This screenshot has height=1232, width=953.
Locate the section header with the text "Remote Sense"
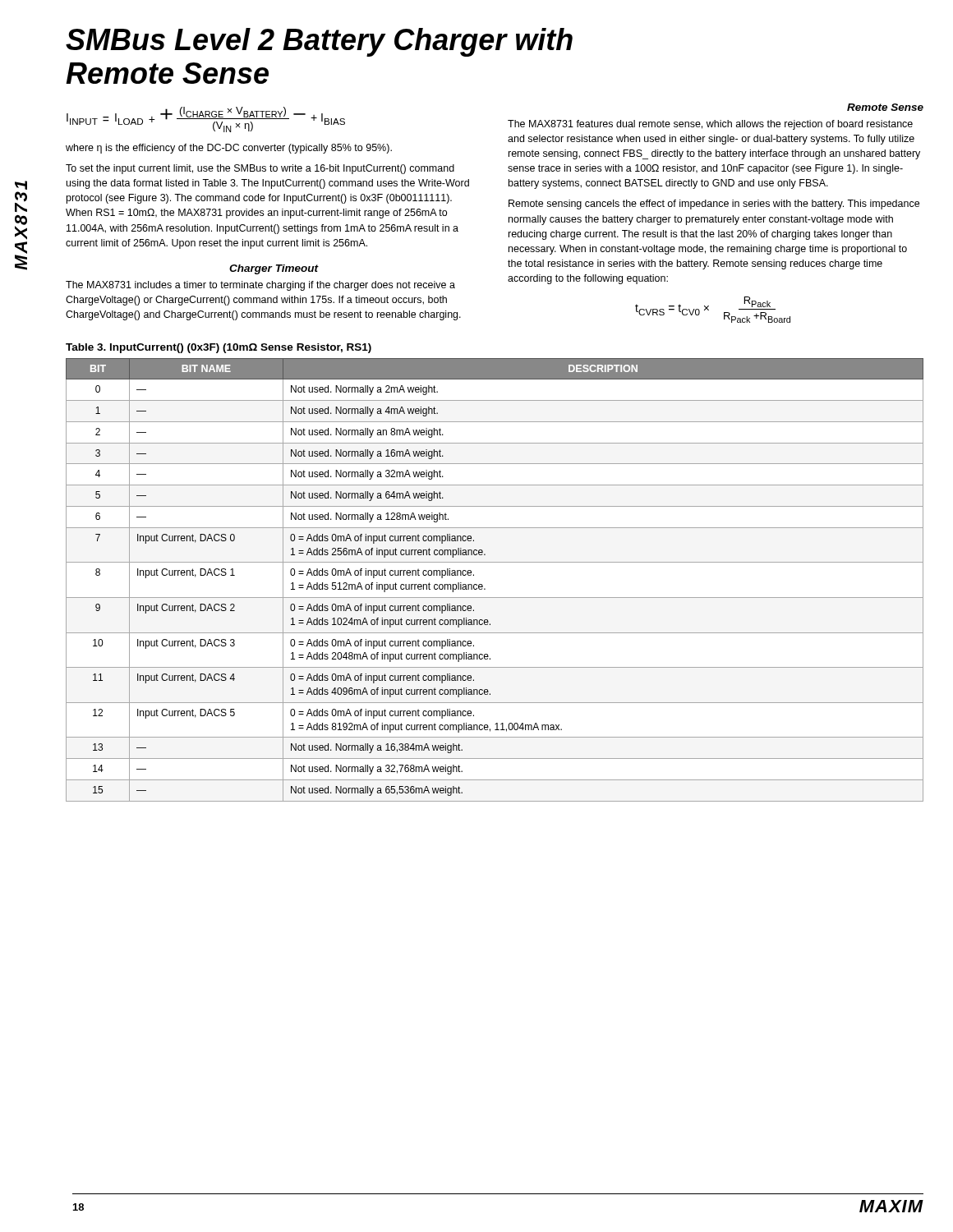[885, 107]
